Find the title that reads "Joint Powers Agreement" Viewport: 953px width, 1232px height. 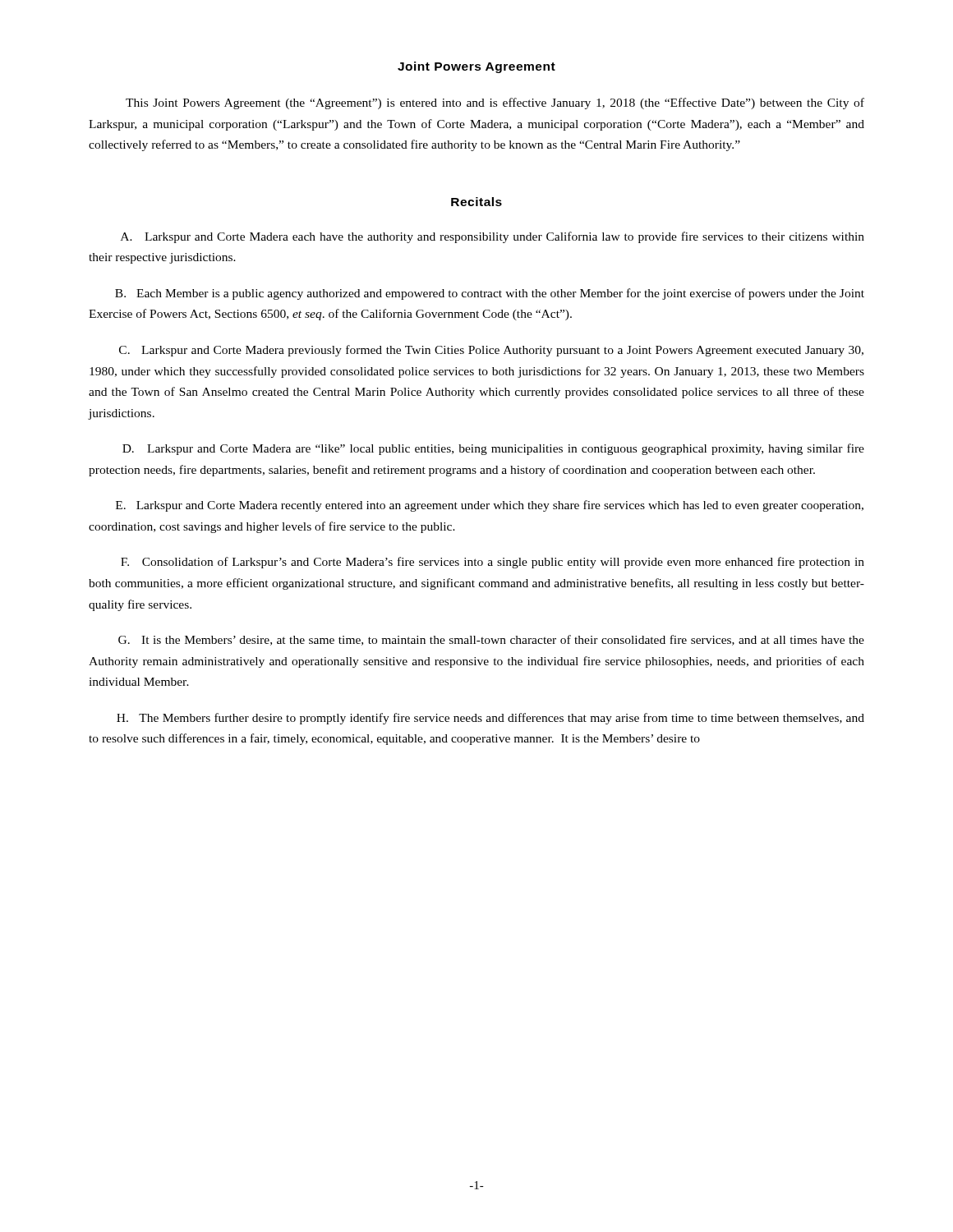(476, 66)
